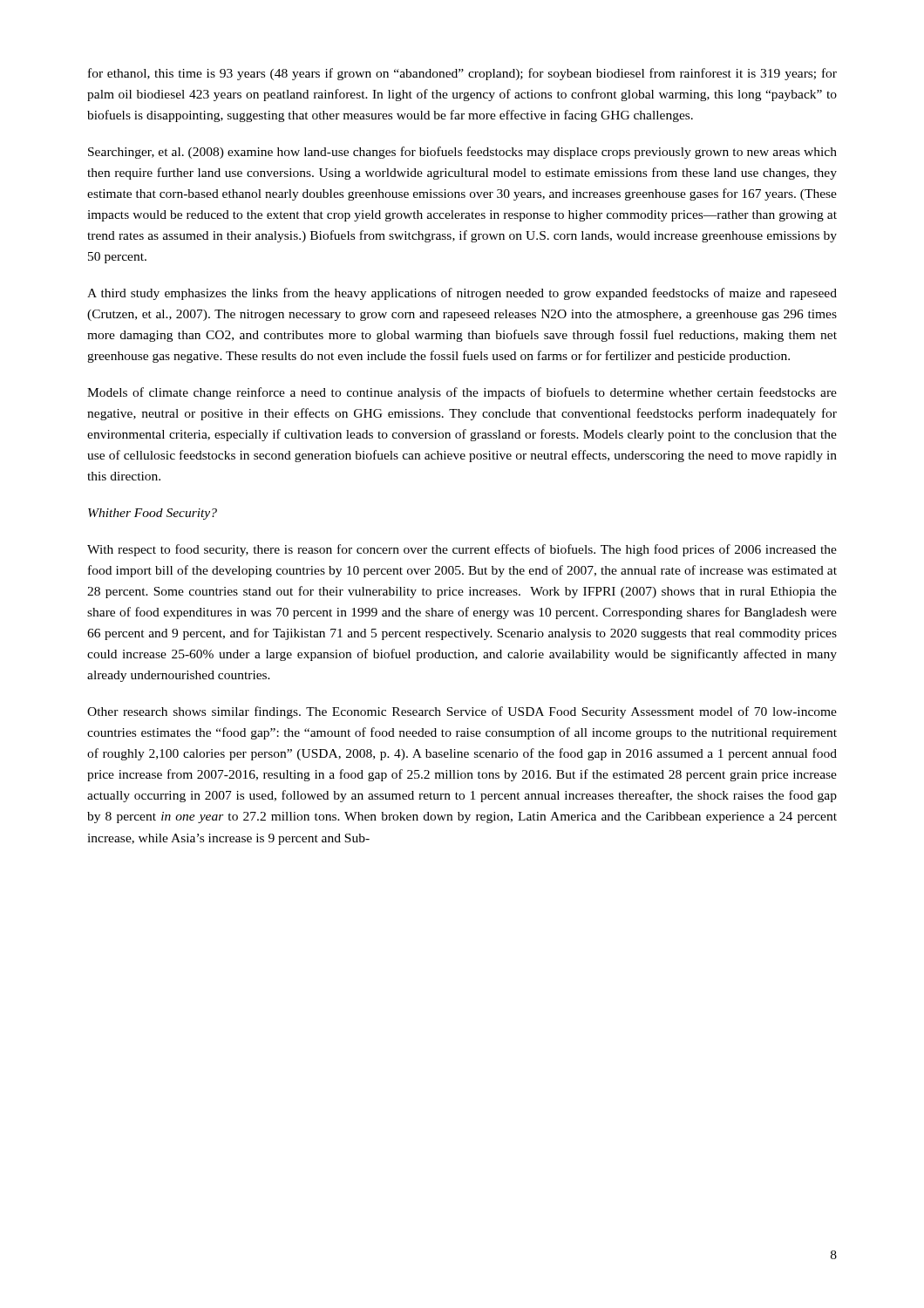Point to the block beginning "for ethanol, this time is 93 years (48"
924x1308 pixels.
coord(462,94)
